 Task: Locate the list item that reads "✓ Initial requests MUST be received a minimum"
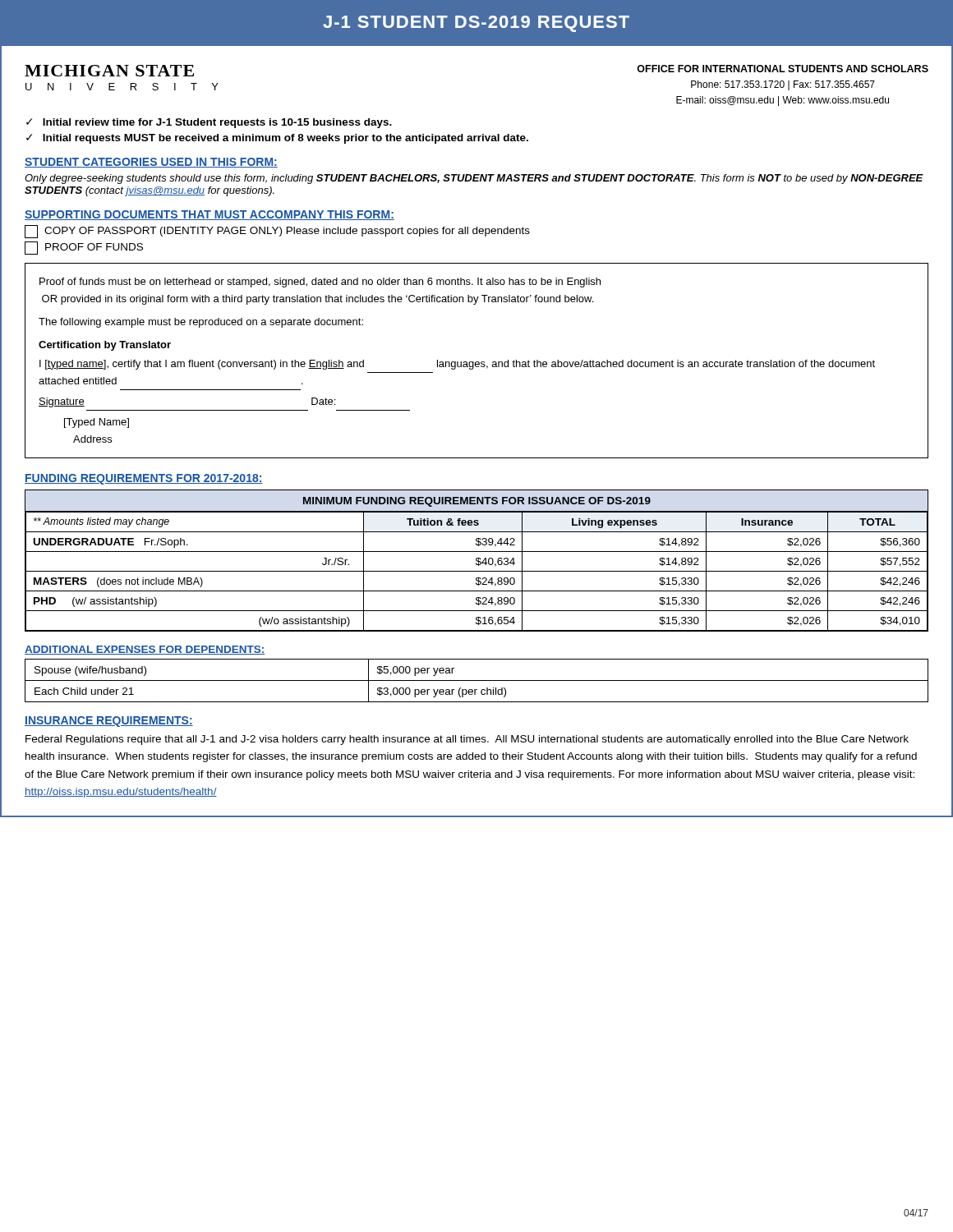click(277, 138)
